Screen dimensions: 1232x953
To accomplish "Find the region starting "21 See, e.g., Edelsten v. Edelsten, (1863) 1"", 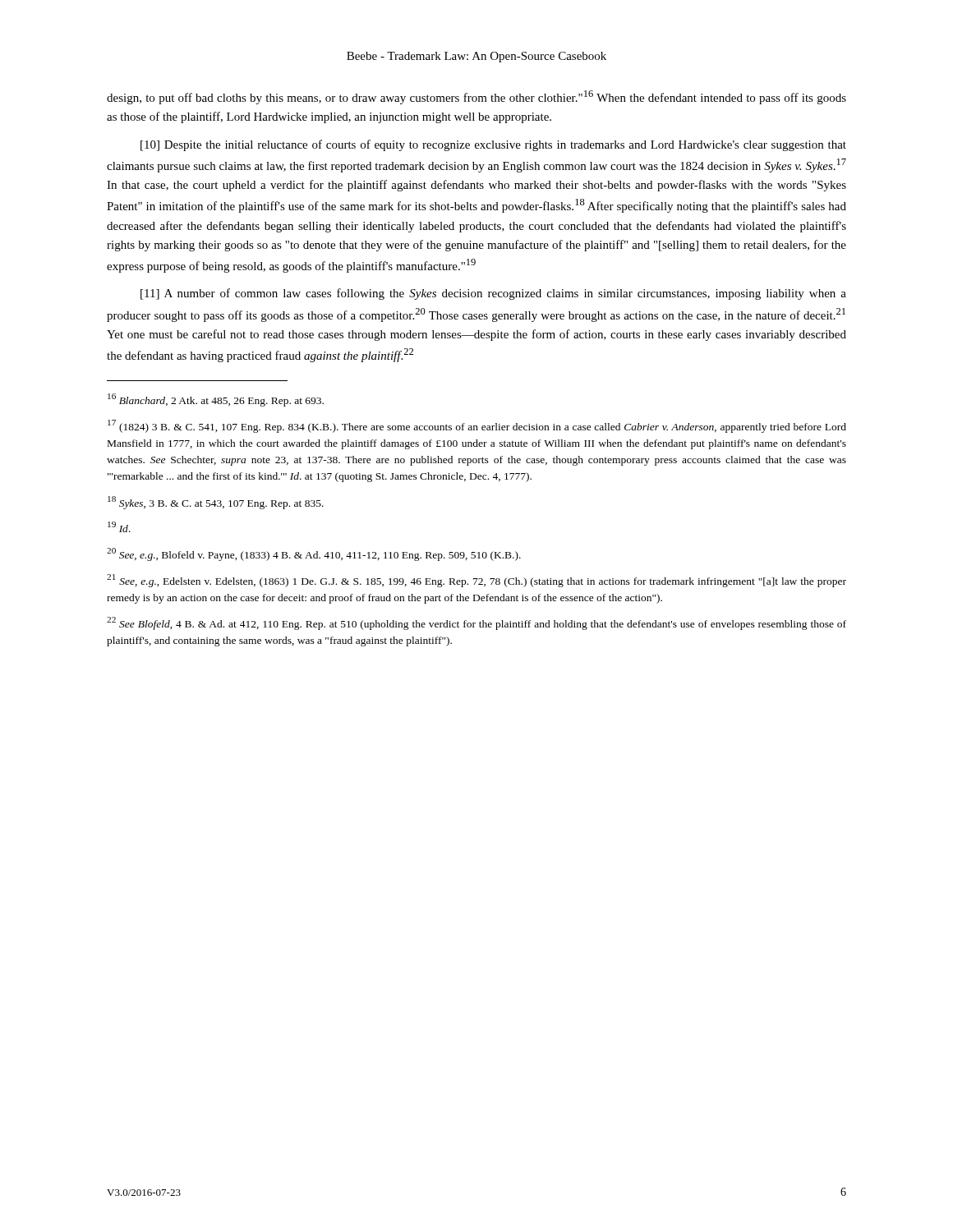I will point(476,587).
